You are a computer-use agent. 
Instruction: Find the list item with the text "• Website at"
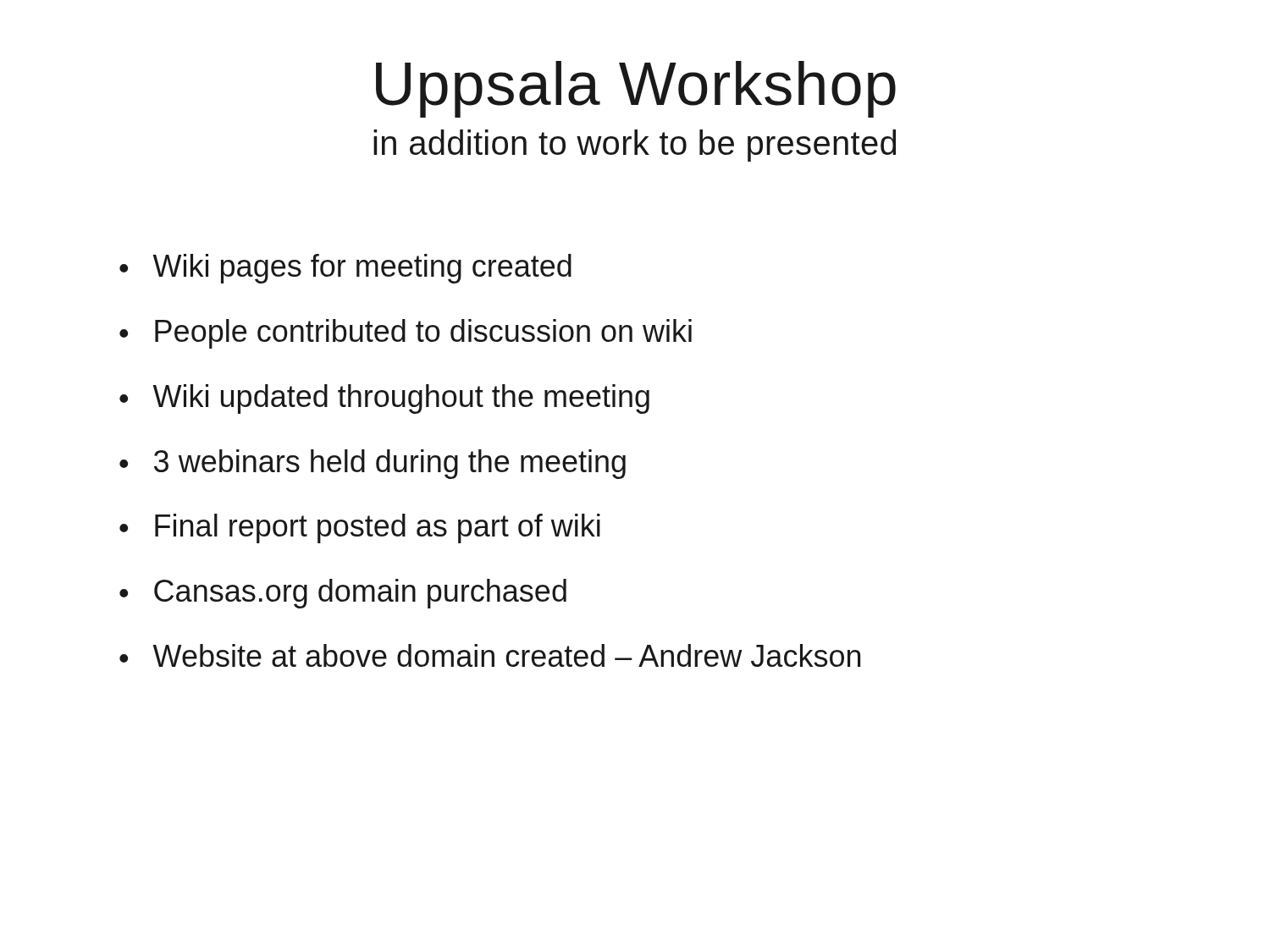click(490, 658)
